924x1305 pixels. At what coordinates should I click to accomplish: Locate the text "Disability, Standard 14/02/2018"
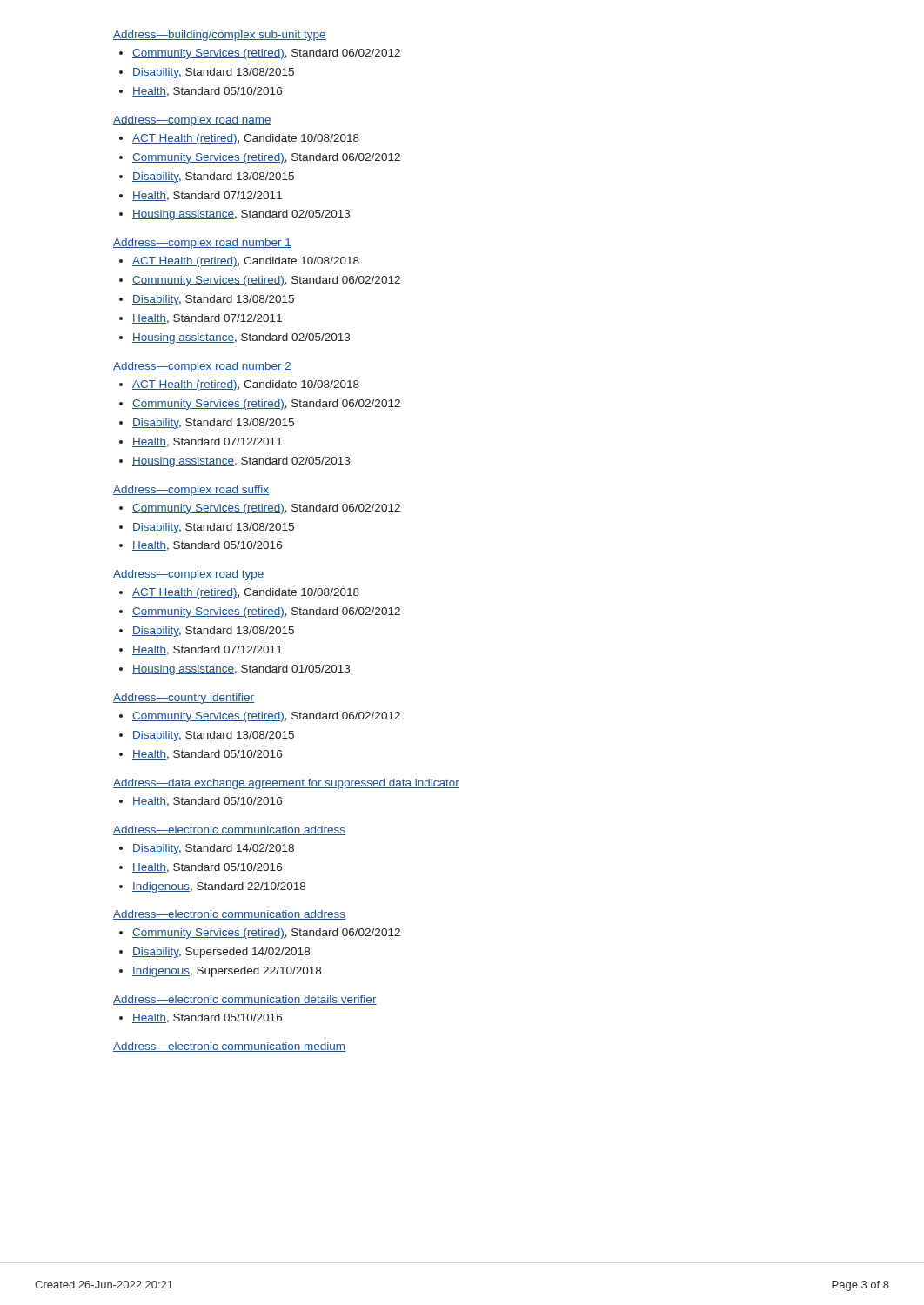click(213, 847)
